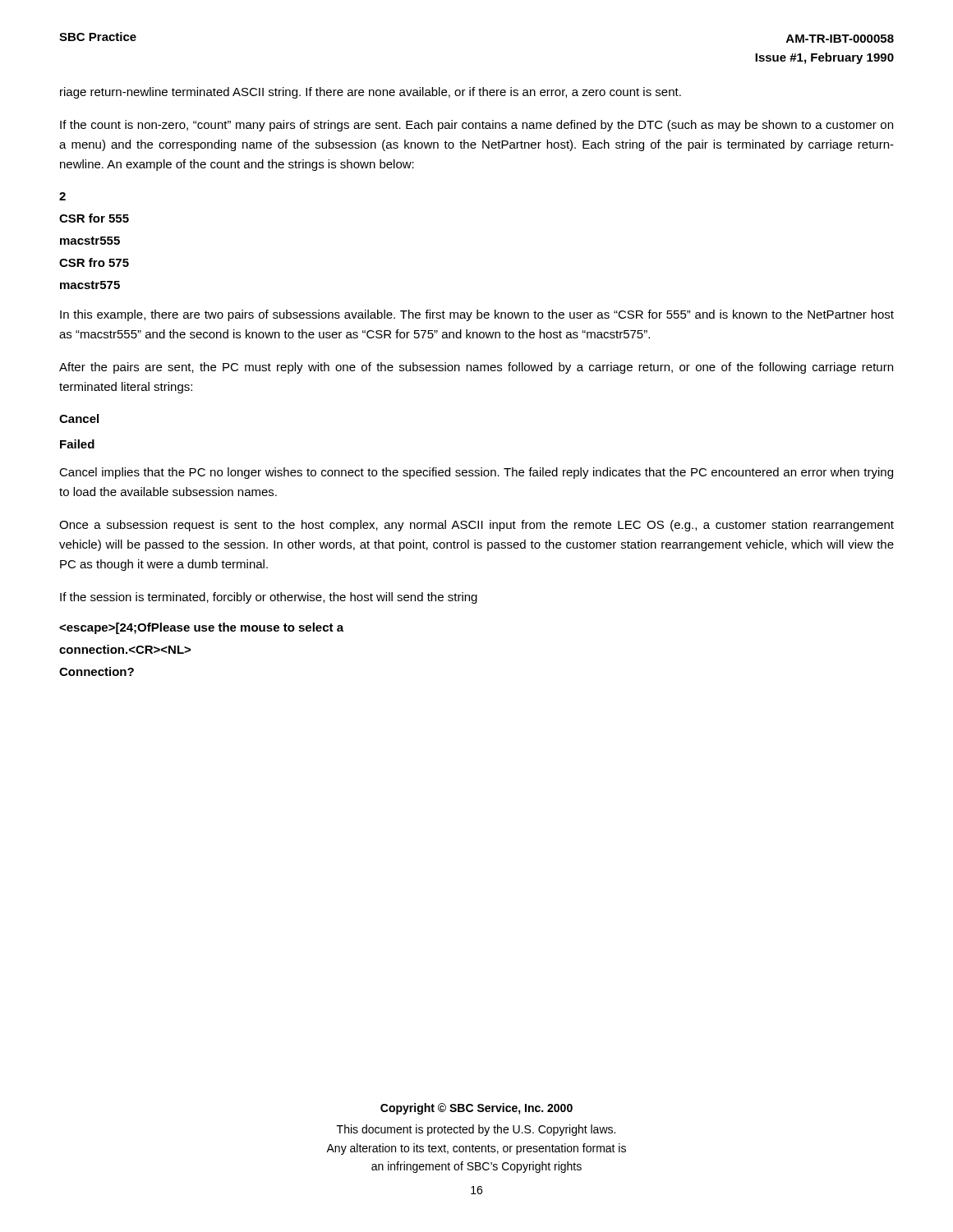Navigate to the text starting "If the count"
The image size is (953, 1232).
[476, 144]
